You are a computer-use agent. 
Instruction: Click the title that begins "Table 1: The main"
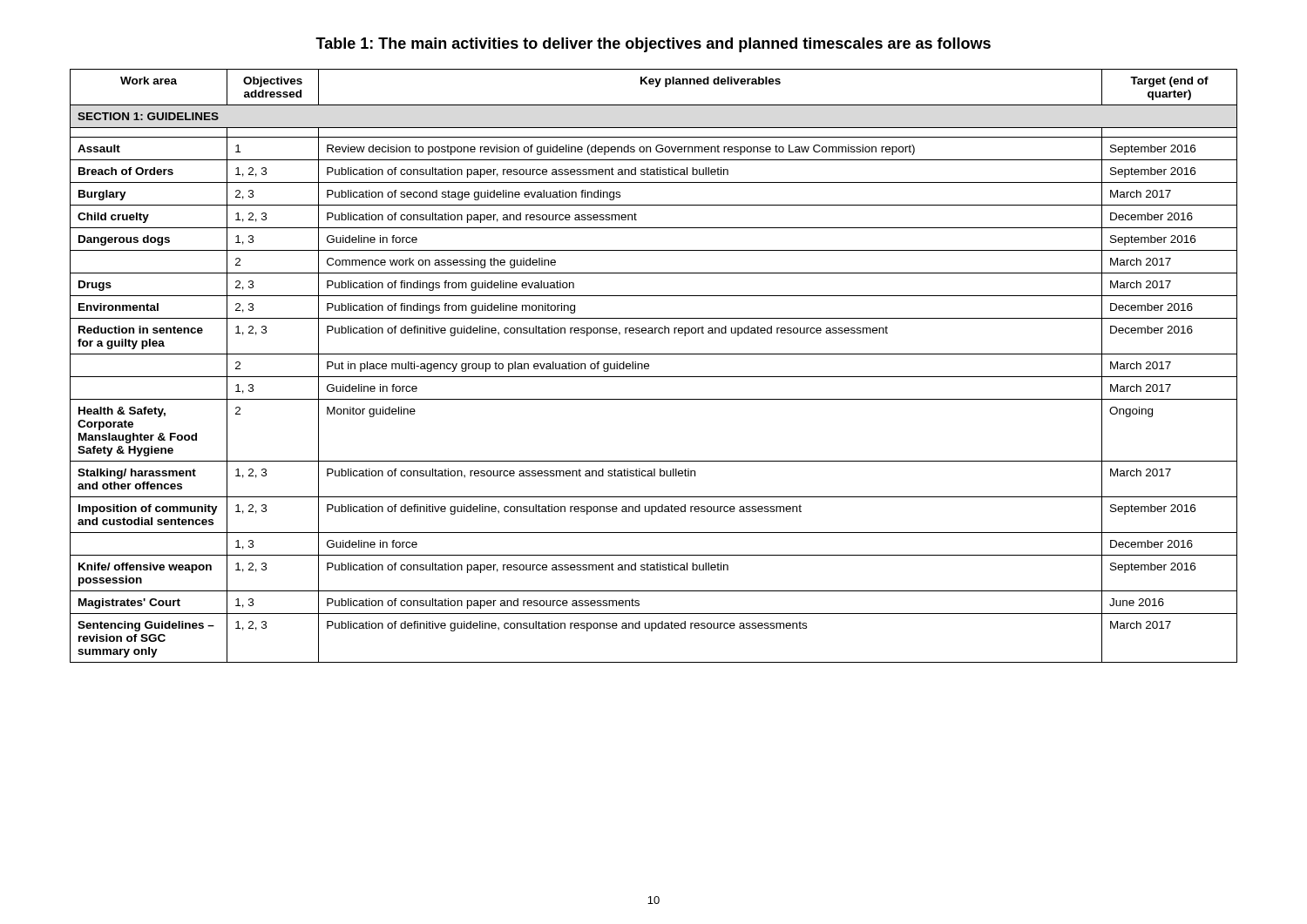654,44
